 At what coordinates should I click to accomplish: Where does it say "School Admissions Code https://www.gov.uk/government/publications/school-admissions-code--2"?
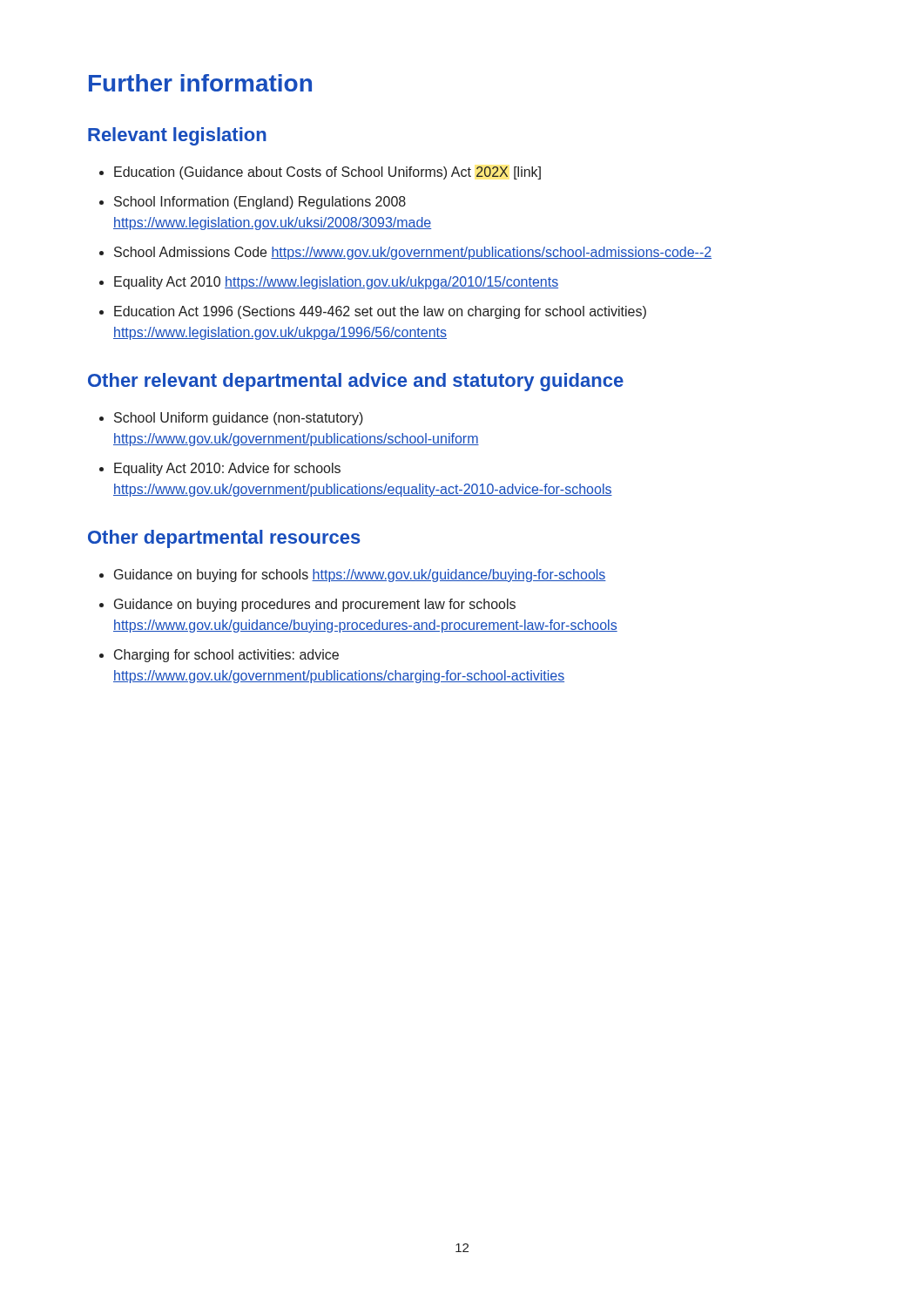point(412,252)
